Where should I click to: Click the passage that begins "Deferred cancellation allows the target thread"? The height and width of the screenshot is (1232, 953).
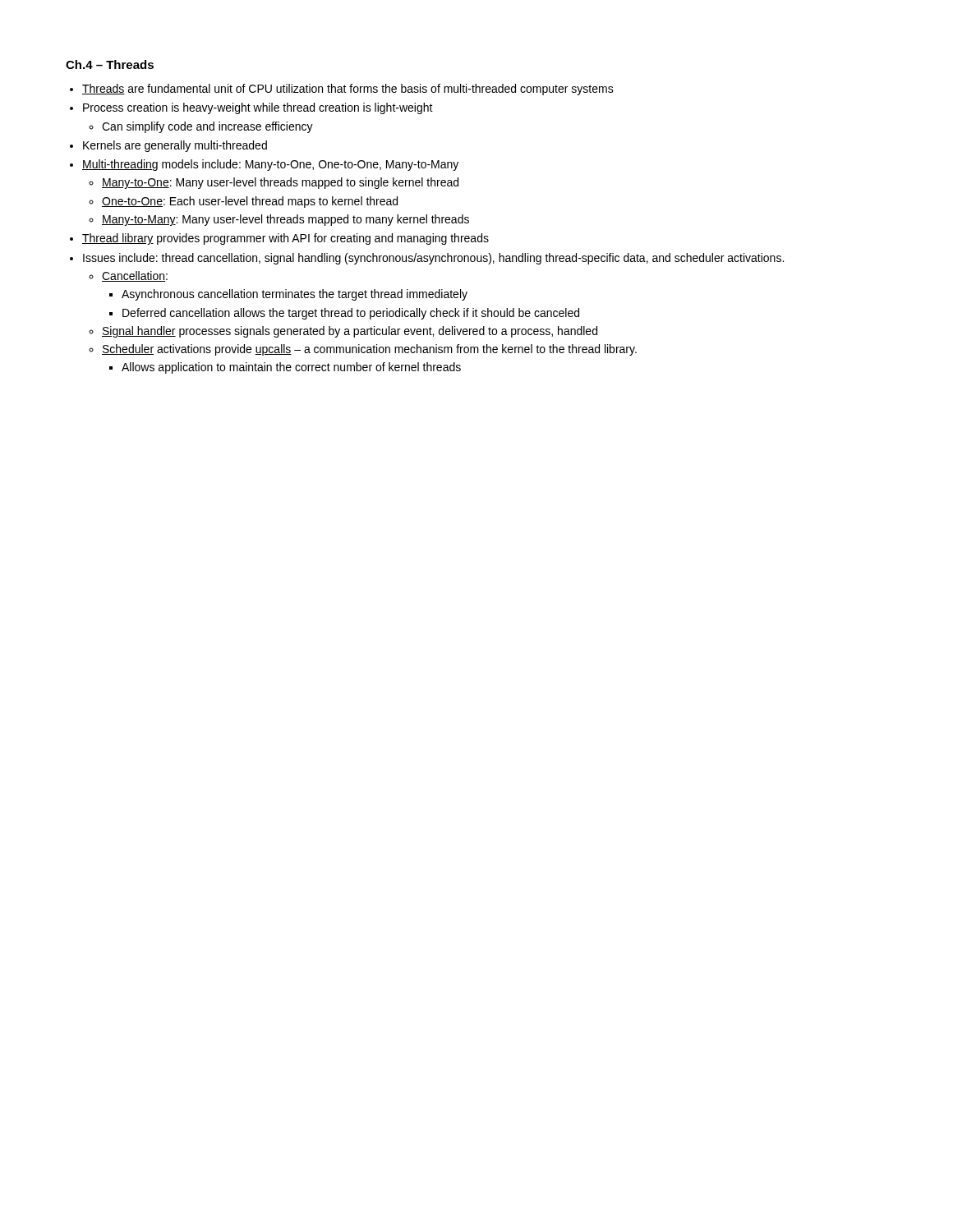[x=351, y=313]
